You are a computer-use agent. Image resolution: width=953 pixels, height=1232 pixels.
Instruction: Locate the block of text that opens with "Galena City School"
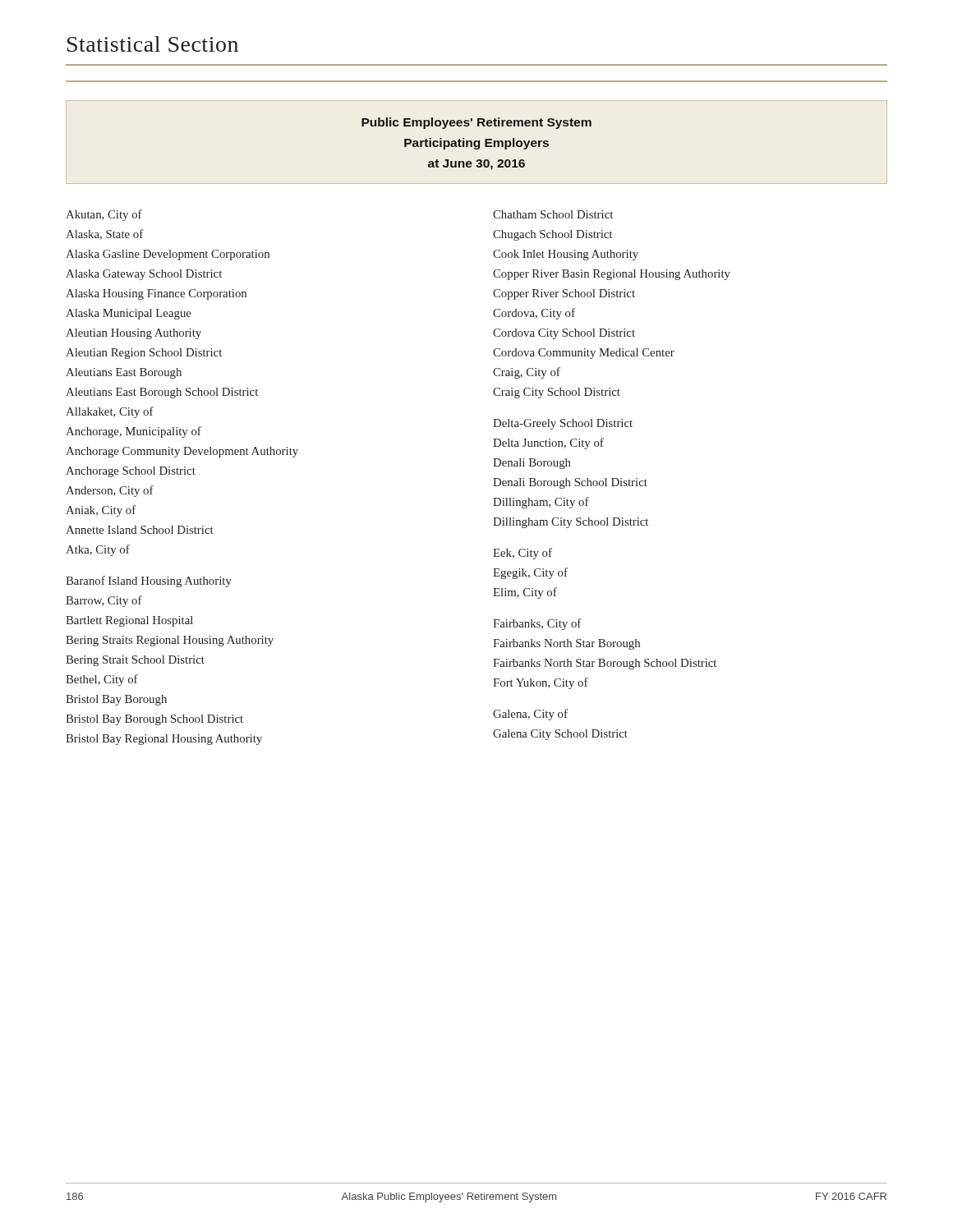pos(560,733)
